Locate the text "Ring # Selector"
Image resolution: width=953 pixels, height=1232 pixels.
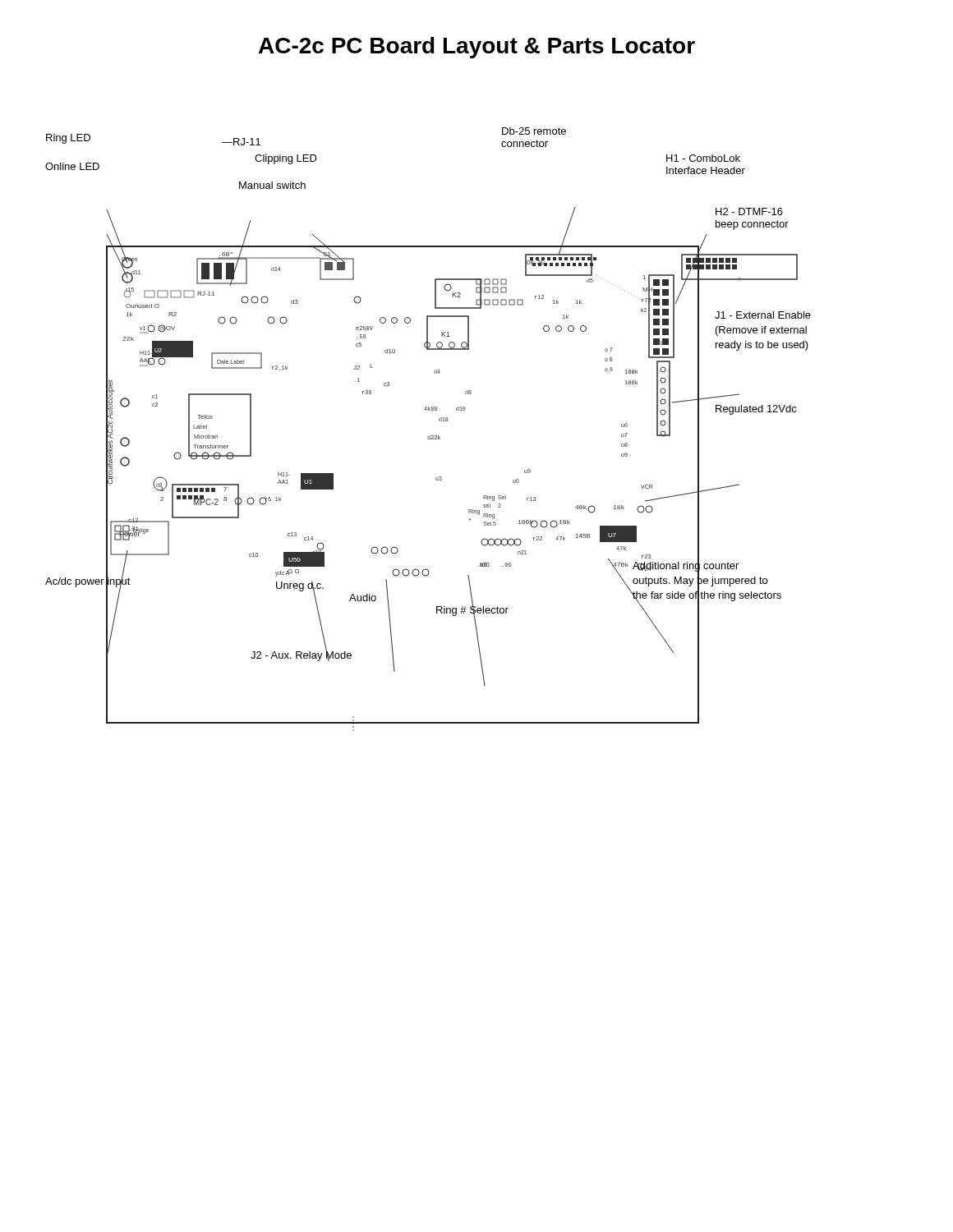click(x=472, y=610)
